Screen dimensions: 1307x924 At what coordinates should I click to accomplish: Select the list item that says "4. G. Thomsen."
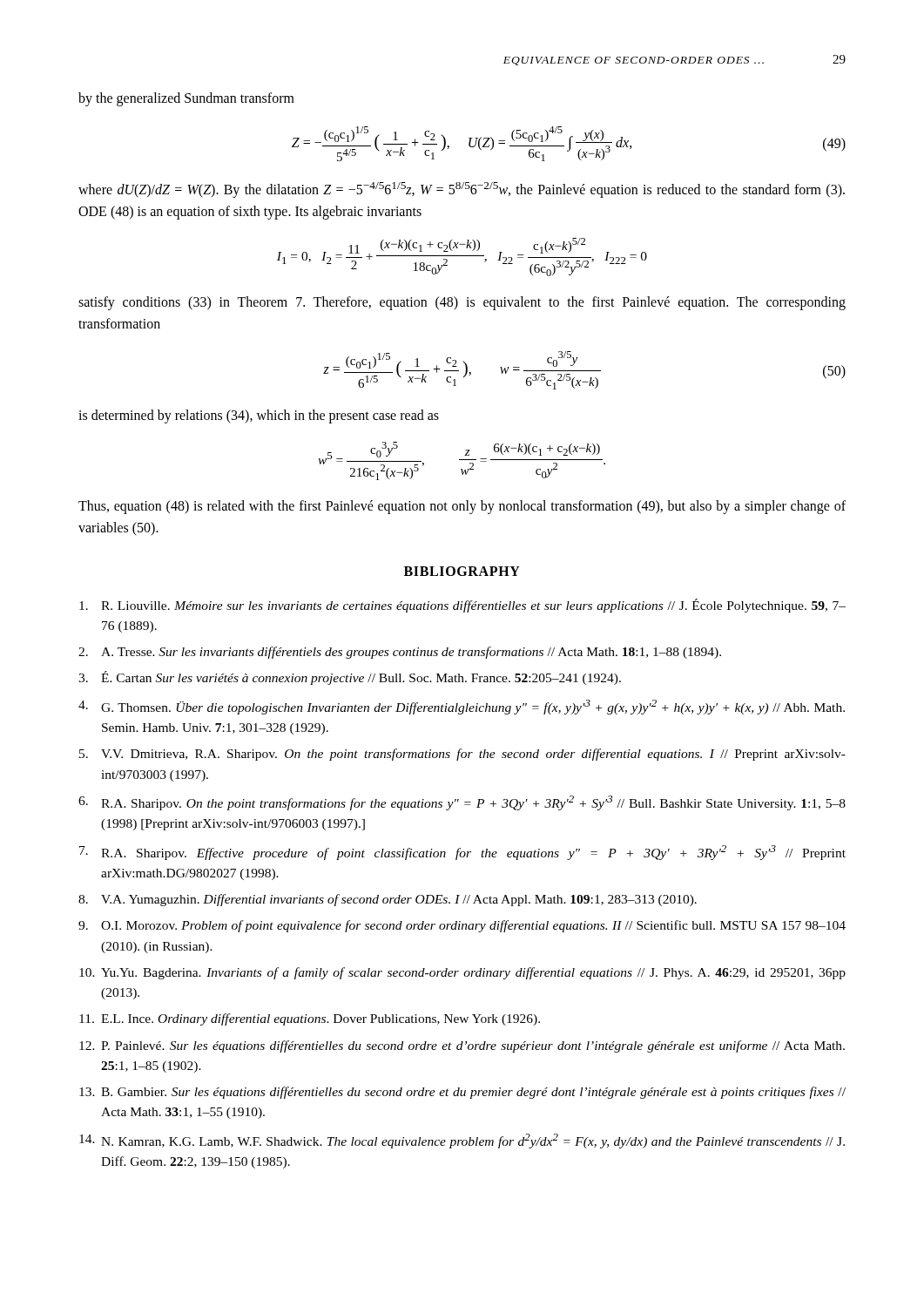[462, 716]
